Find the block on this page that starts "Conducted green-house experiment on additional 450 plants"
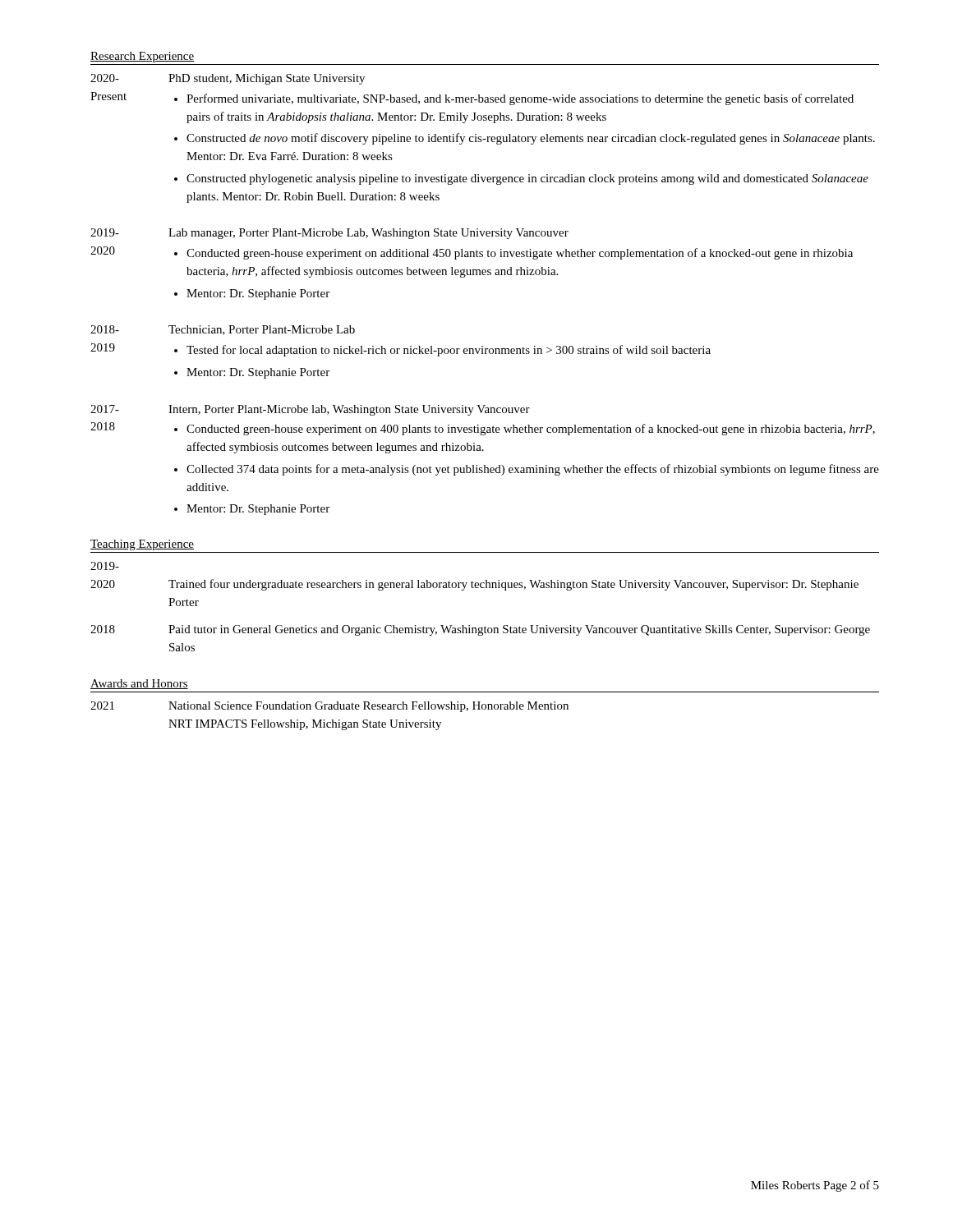This screenshot has width=953, height=1232. pos(520,262)
